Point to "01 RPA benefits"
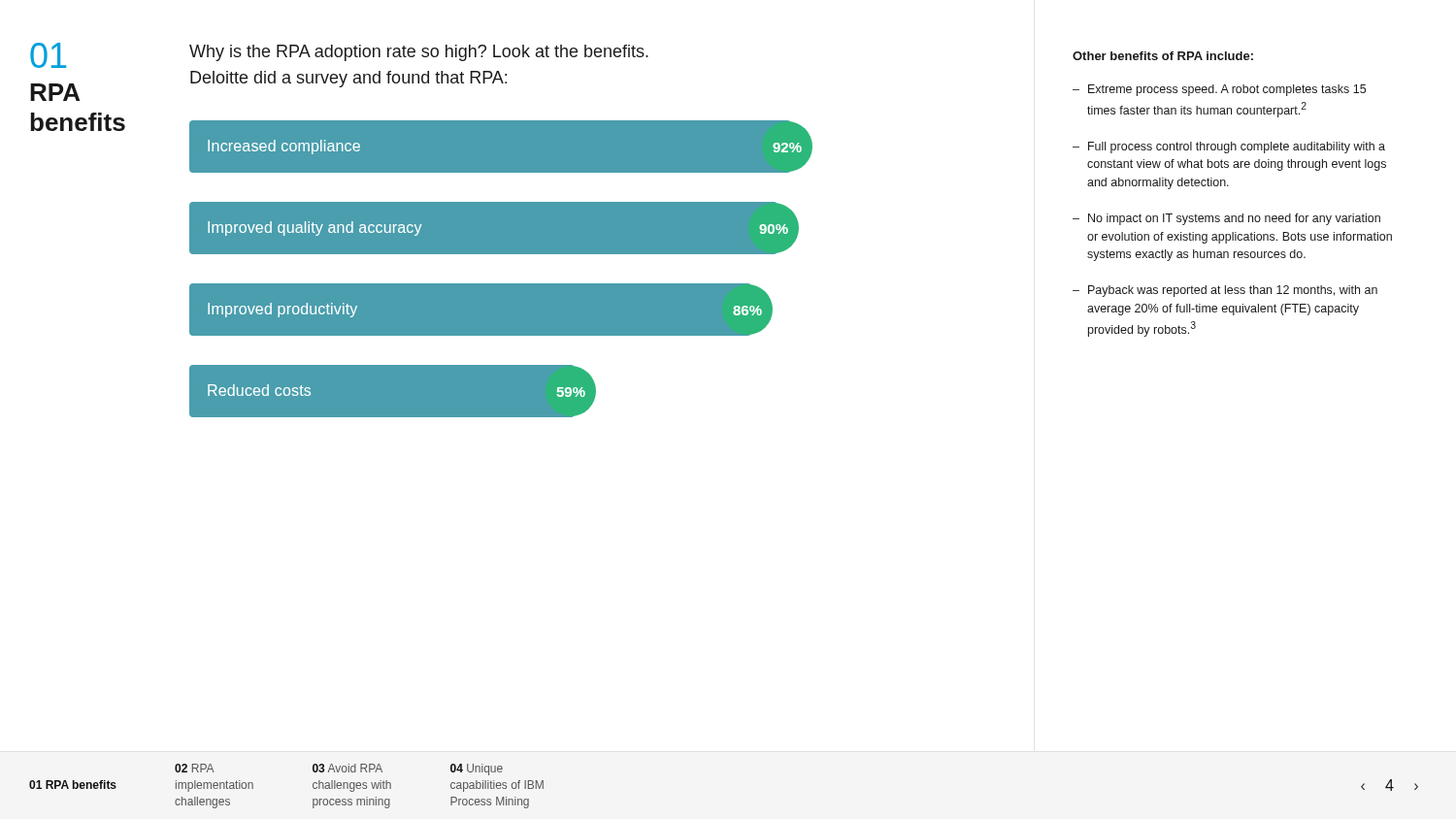 (x=82, y=87)
